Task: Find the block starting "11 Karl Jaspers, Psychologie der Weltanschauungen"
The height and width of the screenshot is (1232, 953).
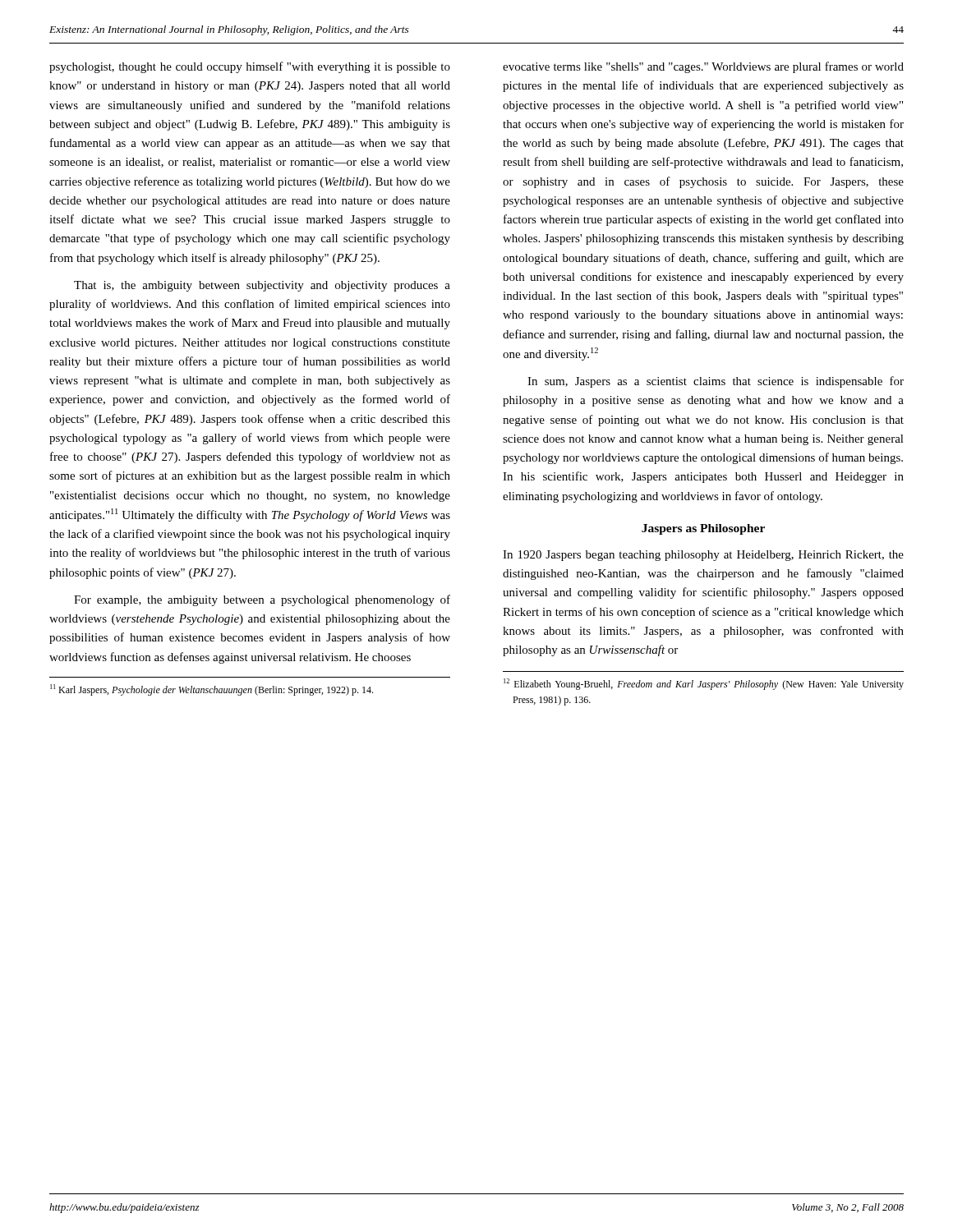Action: pos(250,690)
